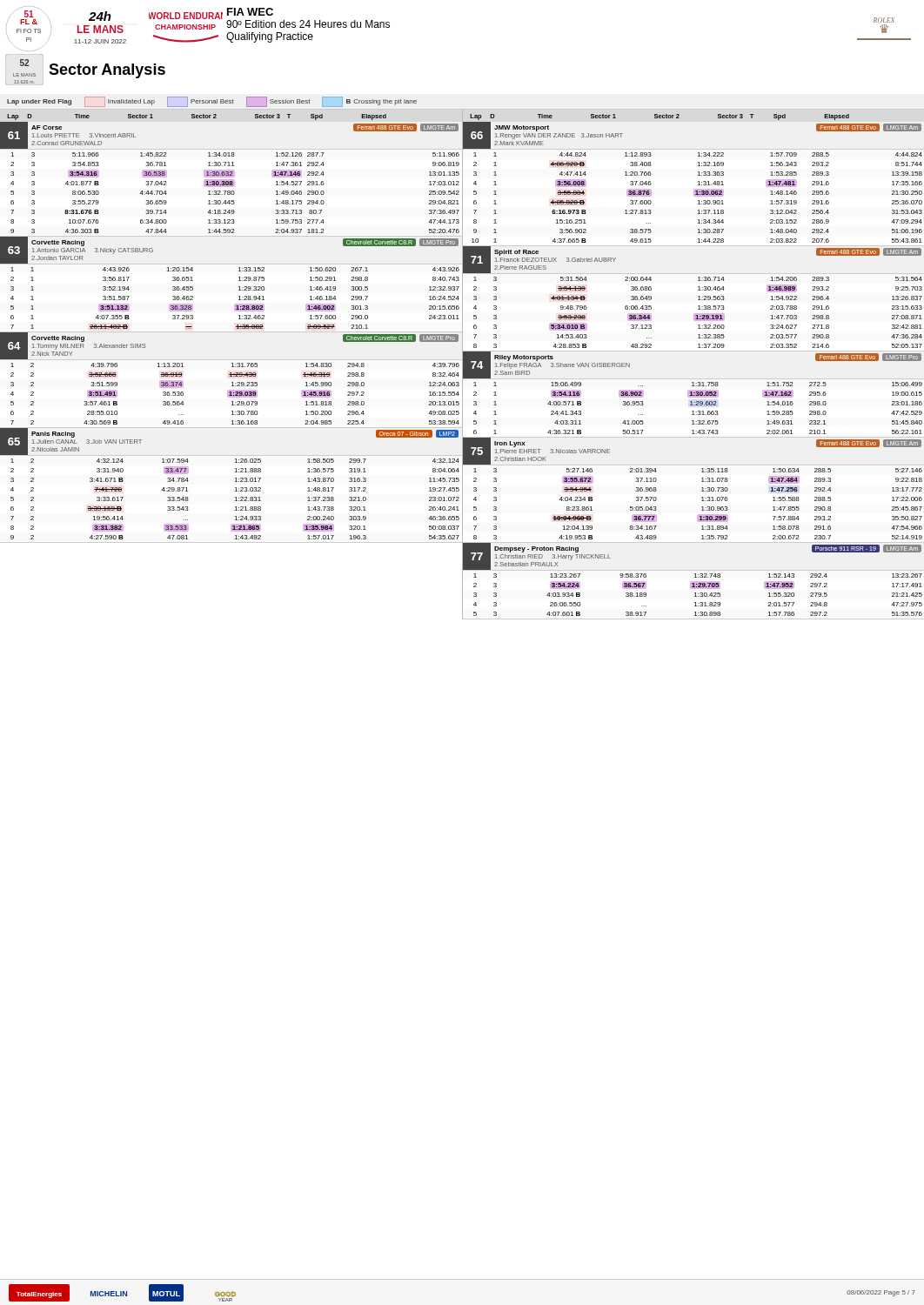The image size is (924, 1305).
Task: Select the table that reads "3:57.461 B"
Action: tap(231, 380)
